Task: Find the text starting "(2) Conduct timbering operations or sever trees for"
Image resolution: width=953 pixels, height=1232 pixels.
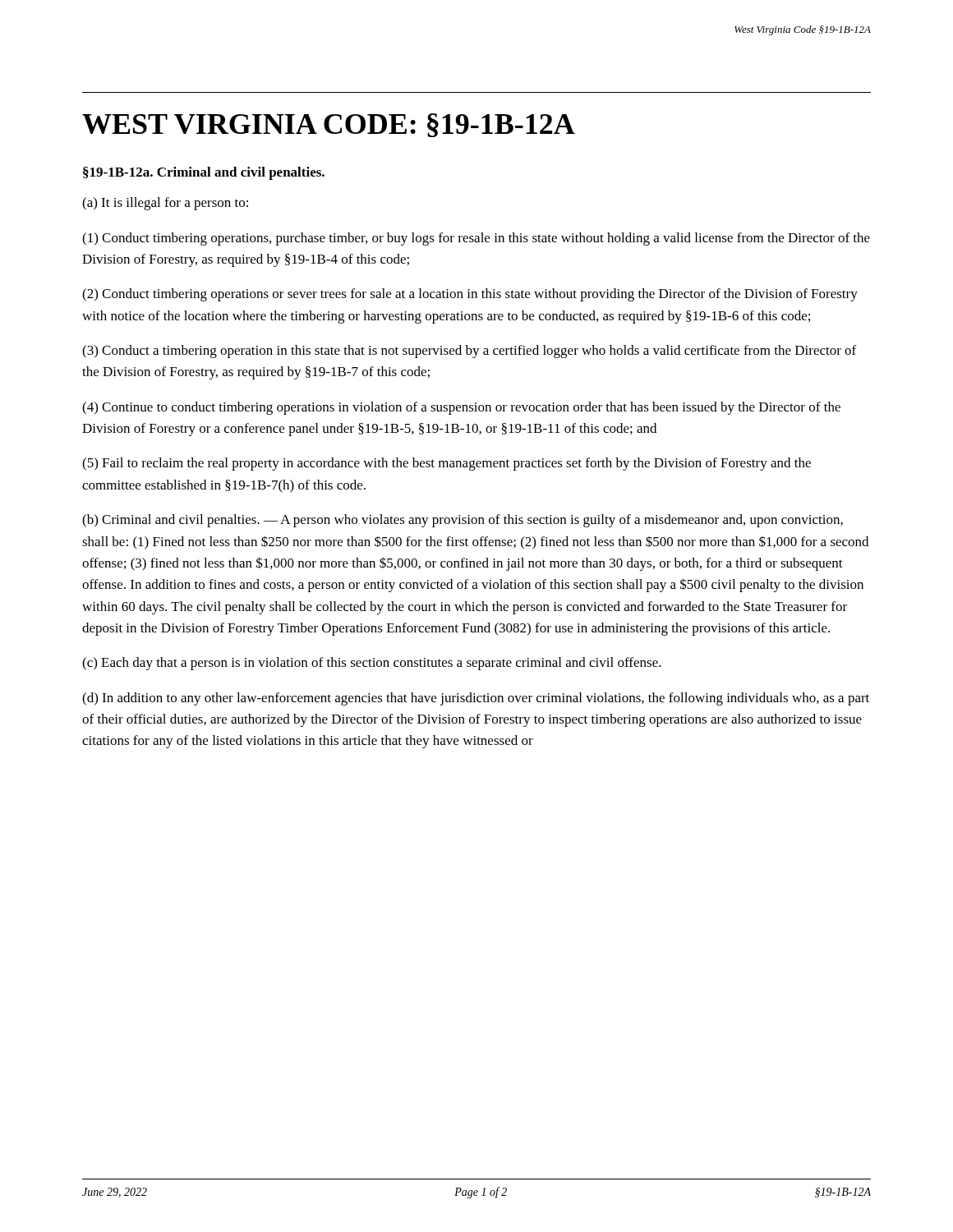Action: click(x=470, y=305)
